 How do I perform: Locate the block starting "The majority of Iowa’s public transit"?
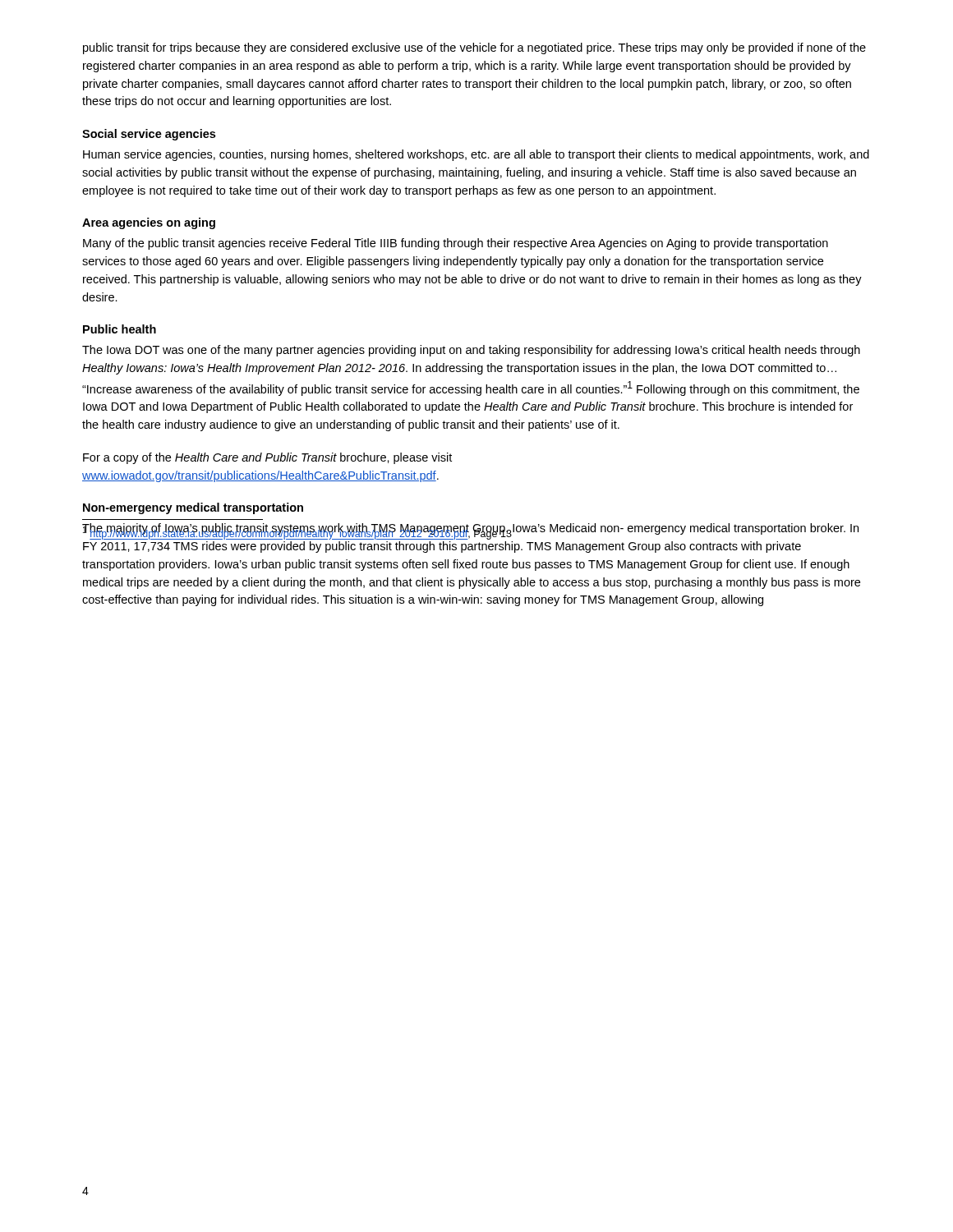(x=471, y=564)
